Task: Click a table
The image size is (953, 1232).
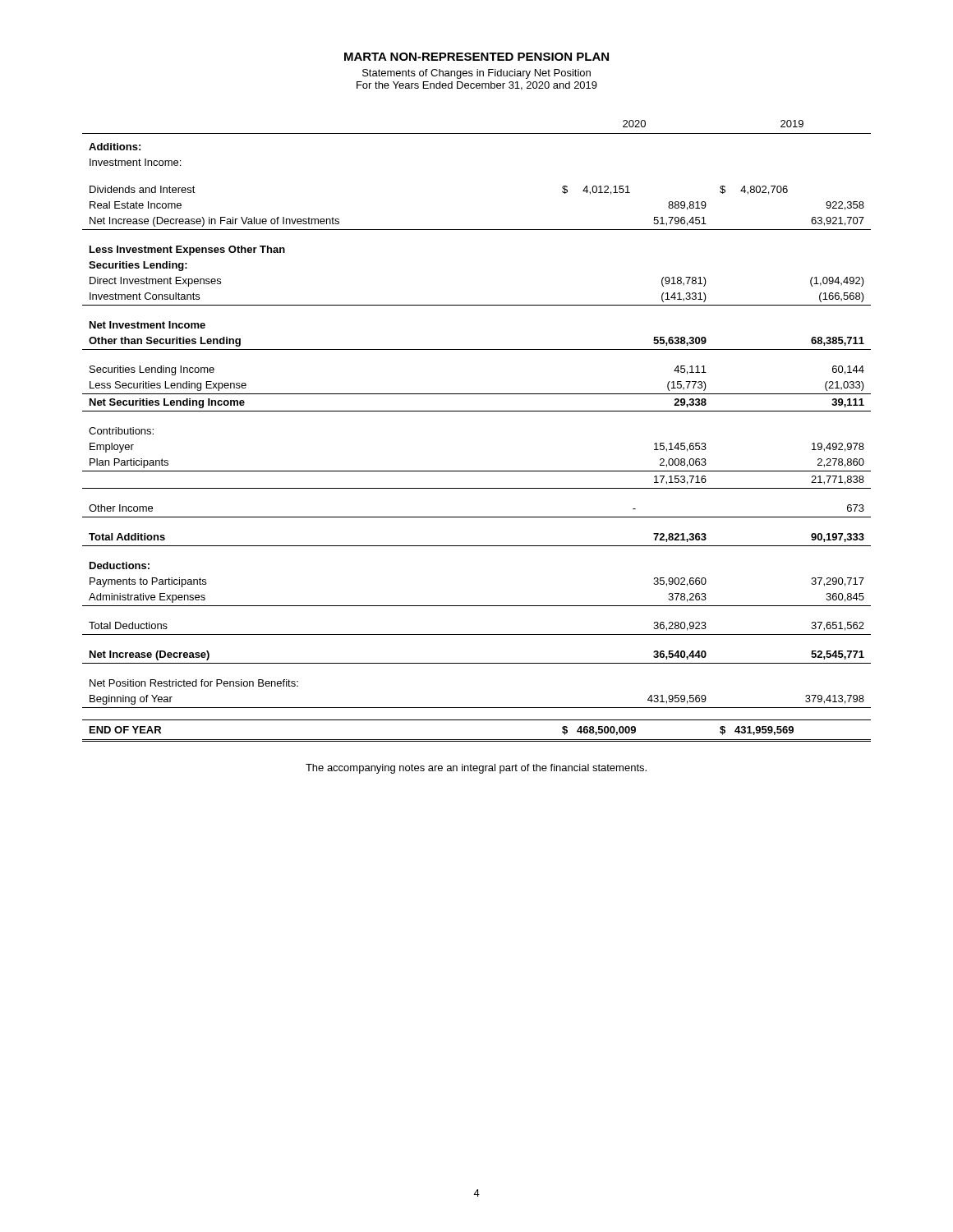Action: (476, 428)
